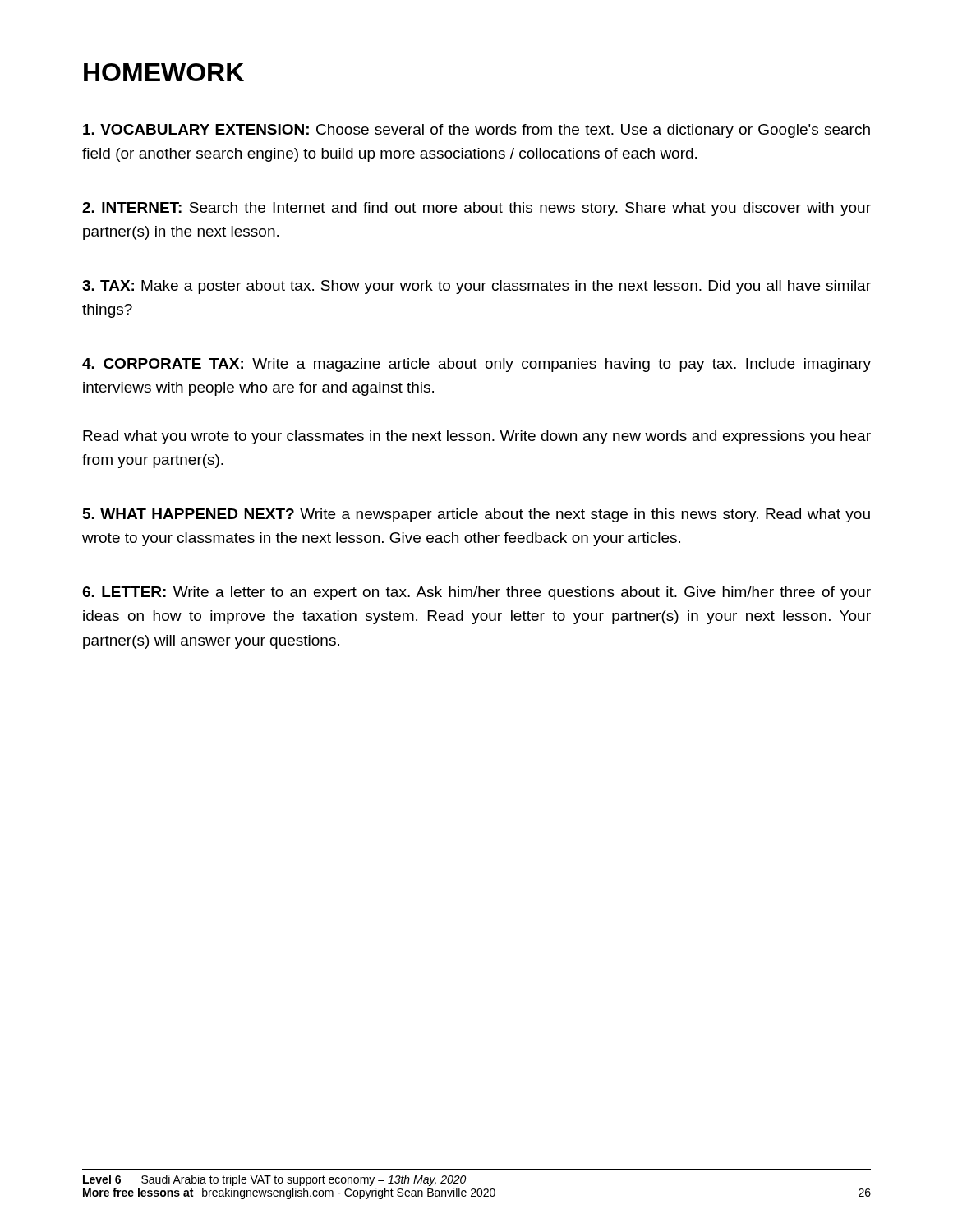
Task: Navigate to the element starting "3. TAX: Make a poster about tax. Show"
Action: [x=476, y=297]
